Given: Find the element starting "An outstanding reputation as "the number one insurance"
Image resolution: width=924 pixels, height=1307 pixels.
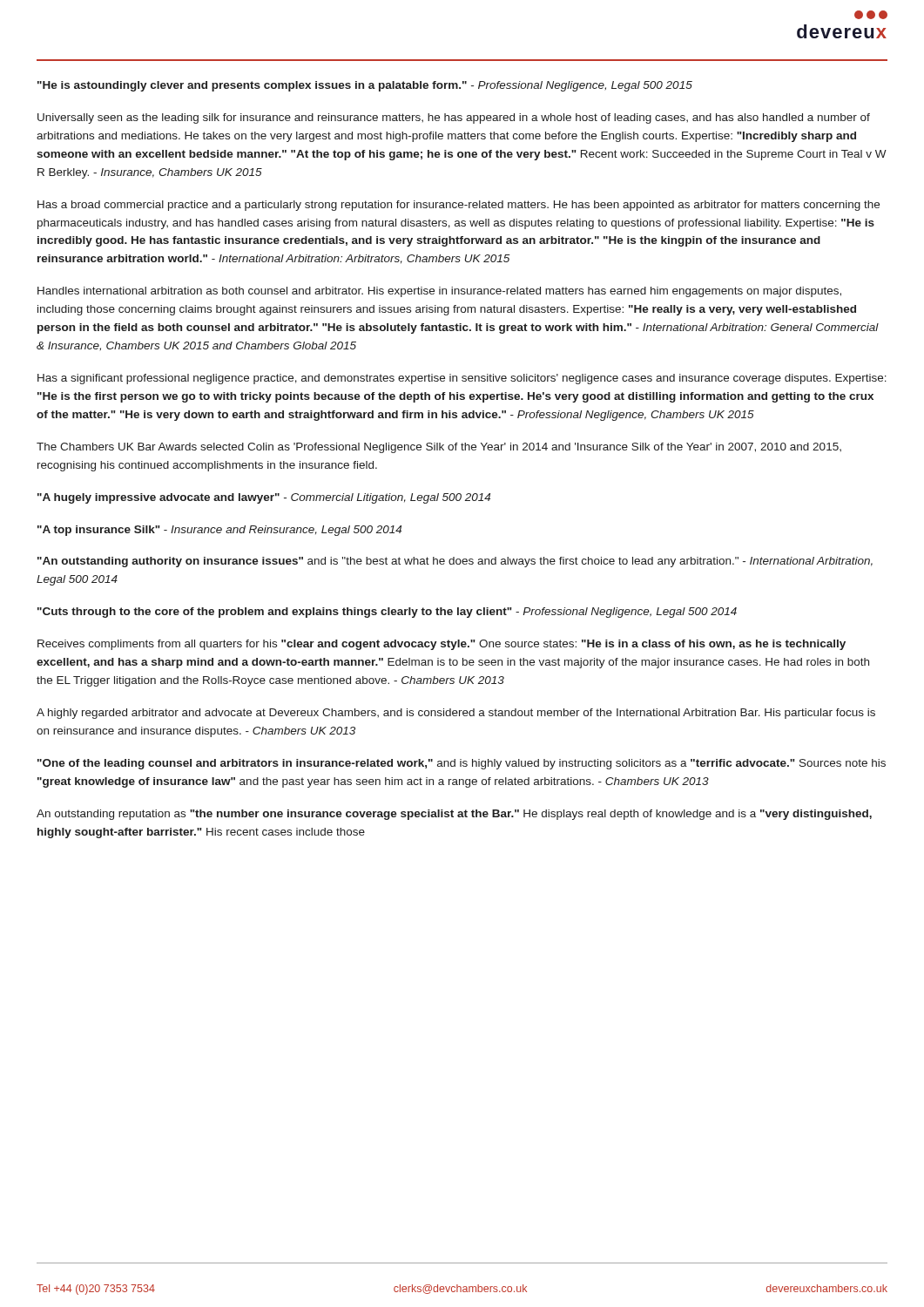Looking at the screenshot, I should [454, 822].
